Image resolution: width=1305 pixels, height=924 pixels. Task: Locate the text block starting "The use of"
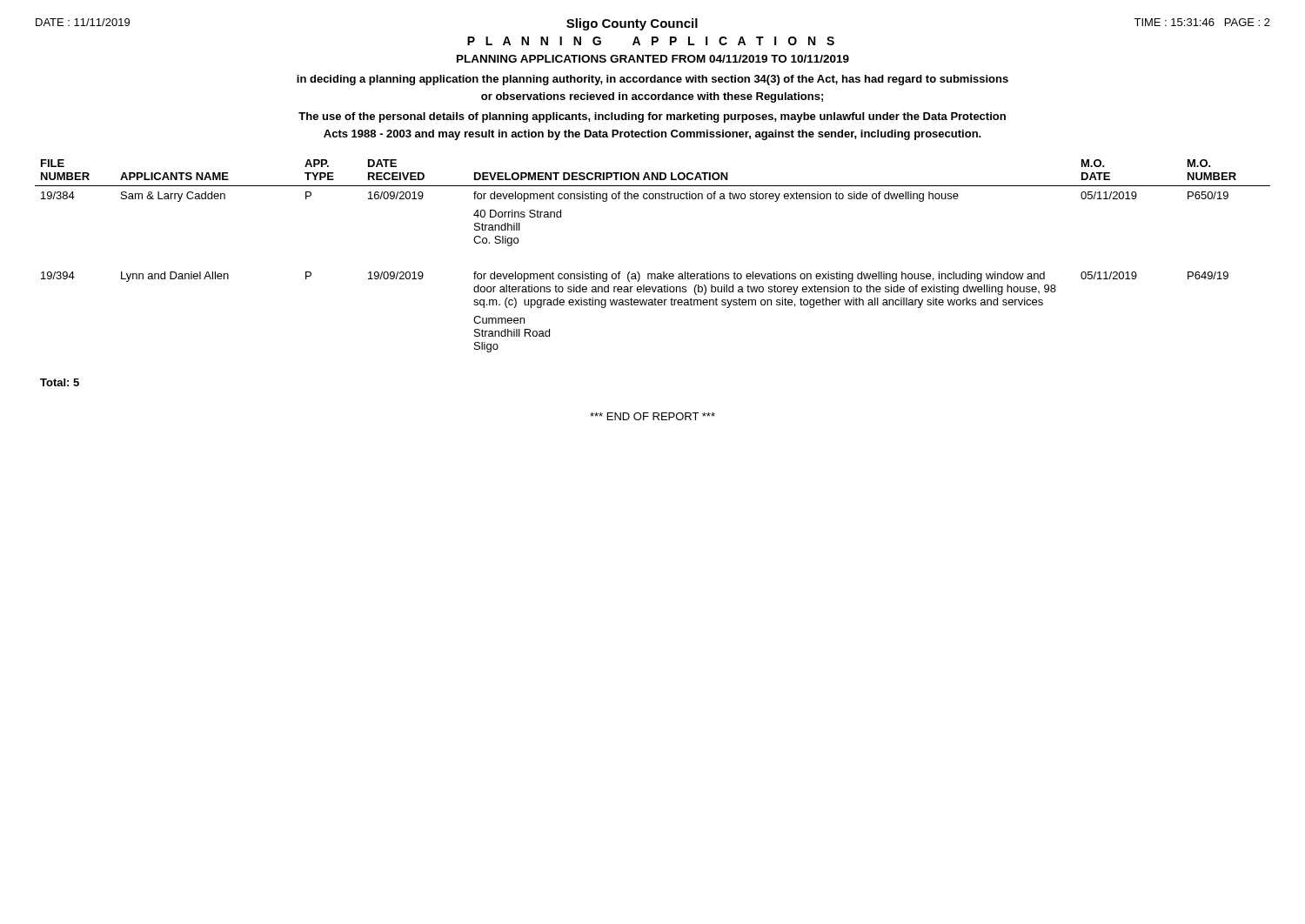652,125
